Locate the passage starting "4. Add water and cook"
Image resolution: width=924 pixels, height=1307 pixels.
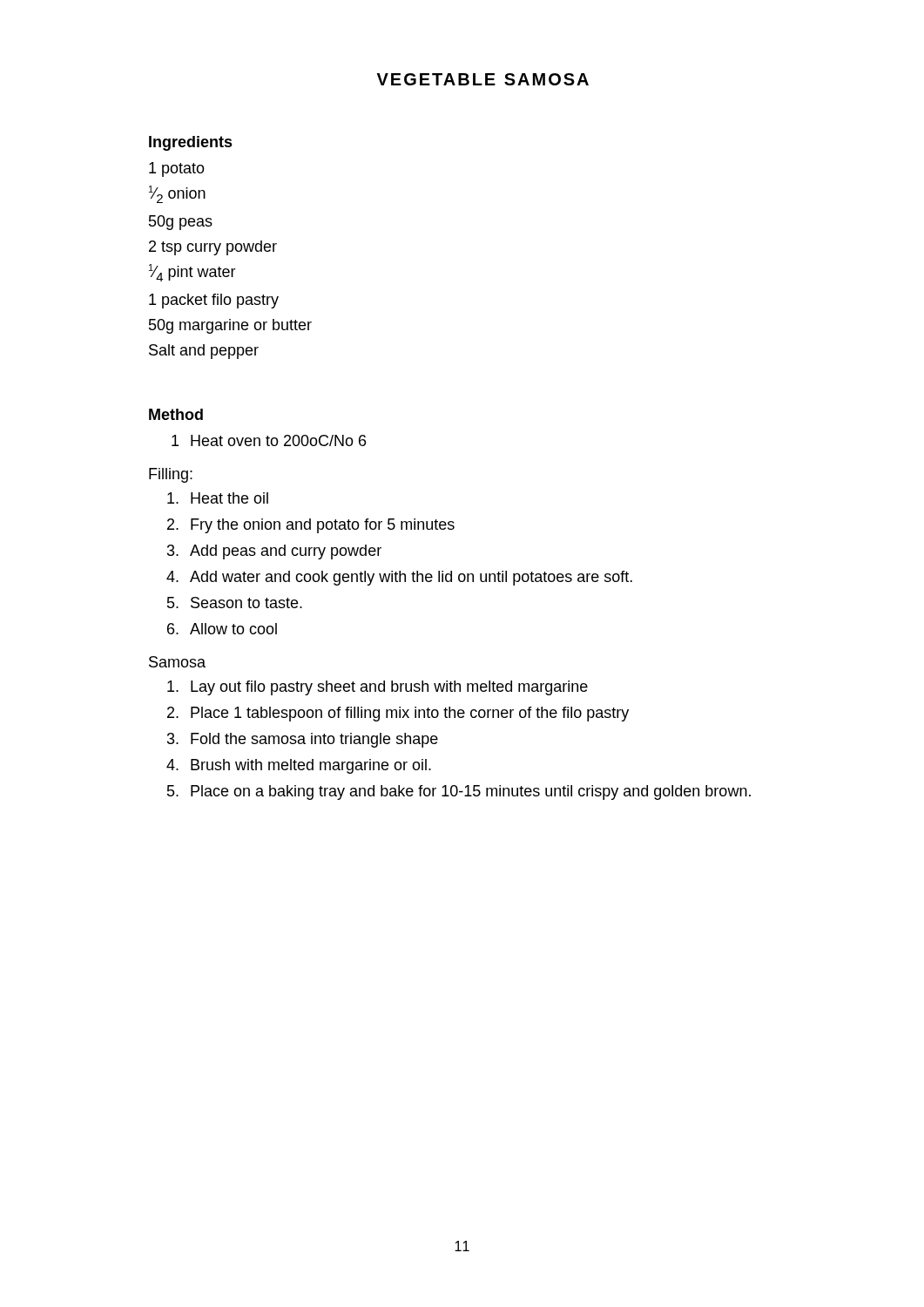pyautogui.click(x=391, y=577)
